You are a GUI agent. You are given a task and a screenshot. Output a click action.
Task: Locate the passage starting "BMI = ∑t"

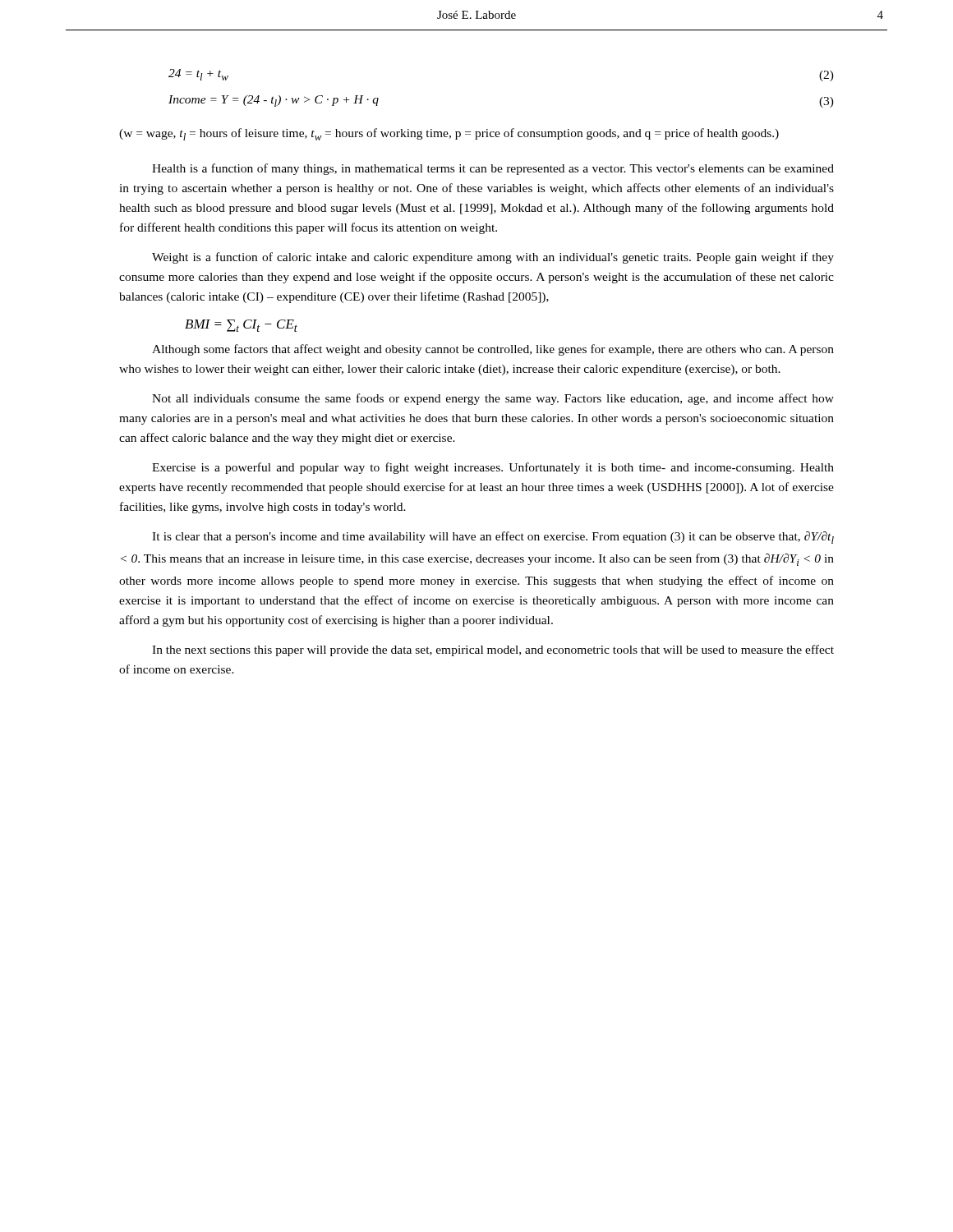(241, 326)
